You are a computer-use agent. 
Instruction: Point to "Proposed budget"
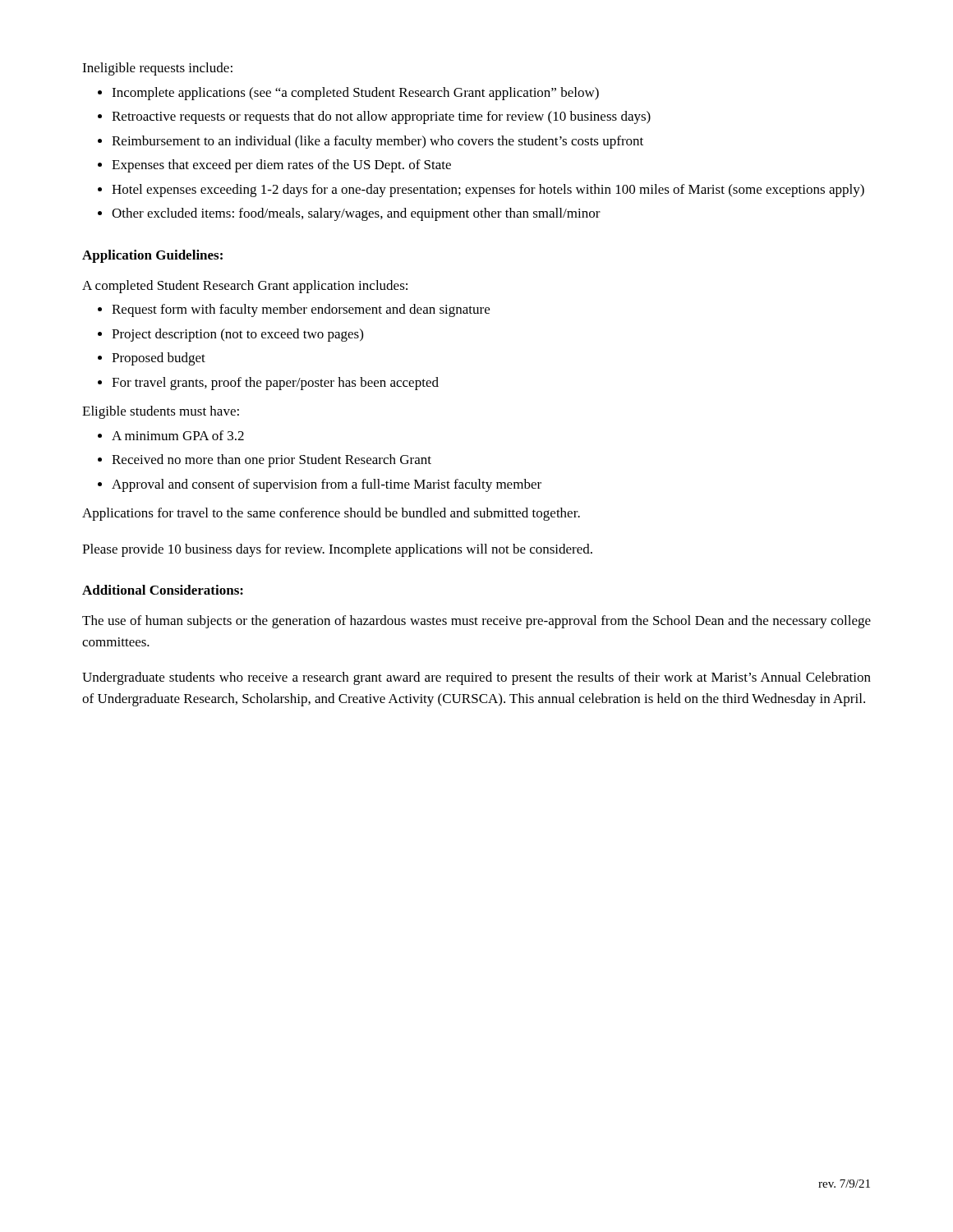pos(158,358)
